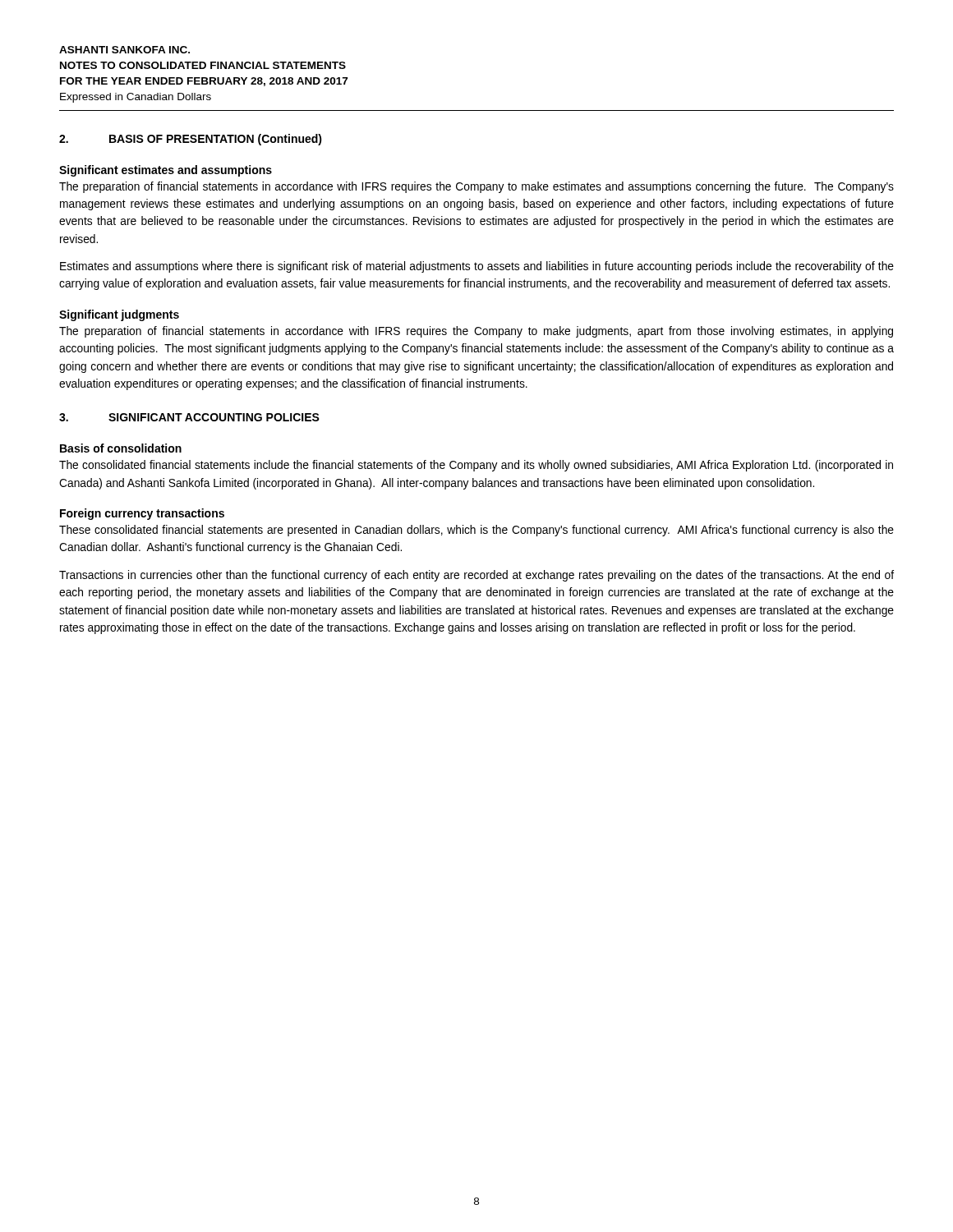The height and width of the screenshot is (1232, 953).
Task: Click on the section header with the text "Significant judgments"
Action: click(119, 314)
